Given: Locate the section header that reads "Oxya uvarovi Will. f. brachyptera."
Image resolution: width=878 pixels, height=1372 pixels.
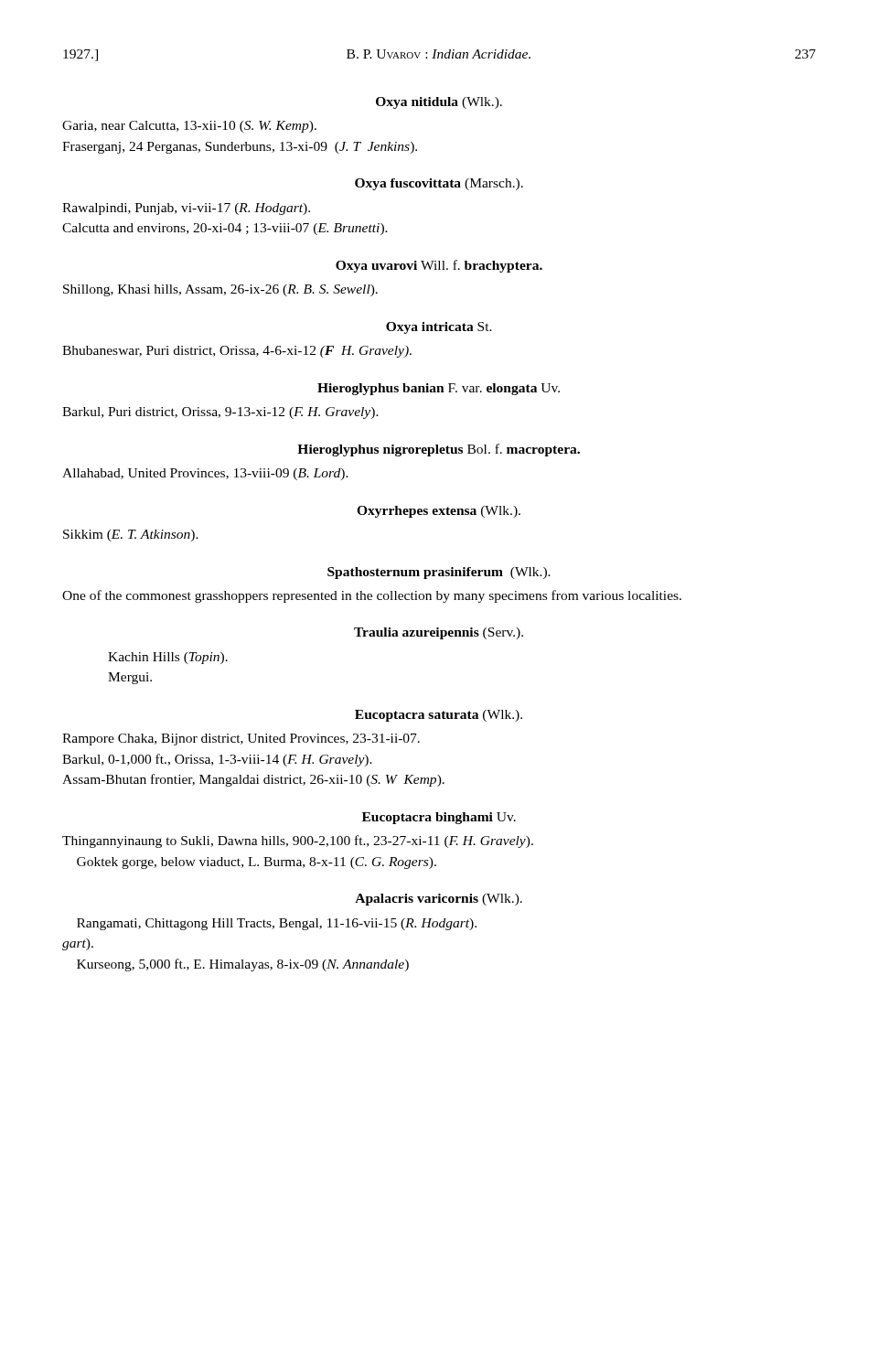Looking at the screenshot, I should tap(439, 265).
